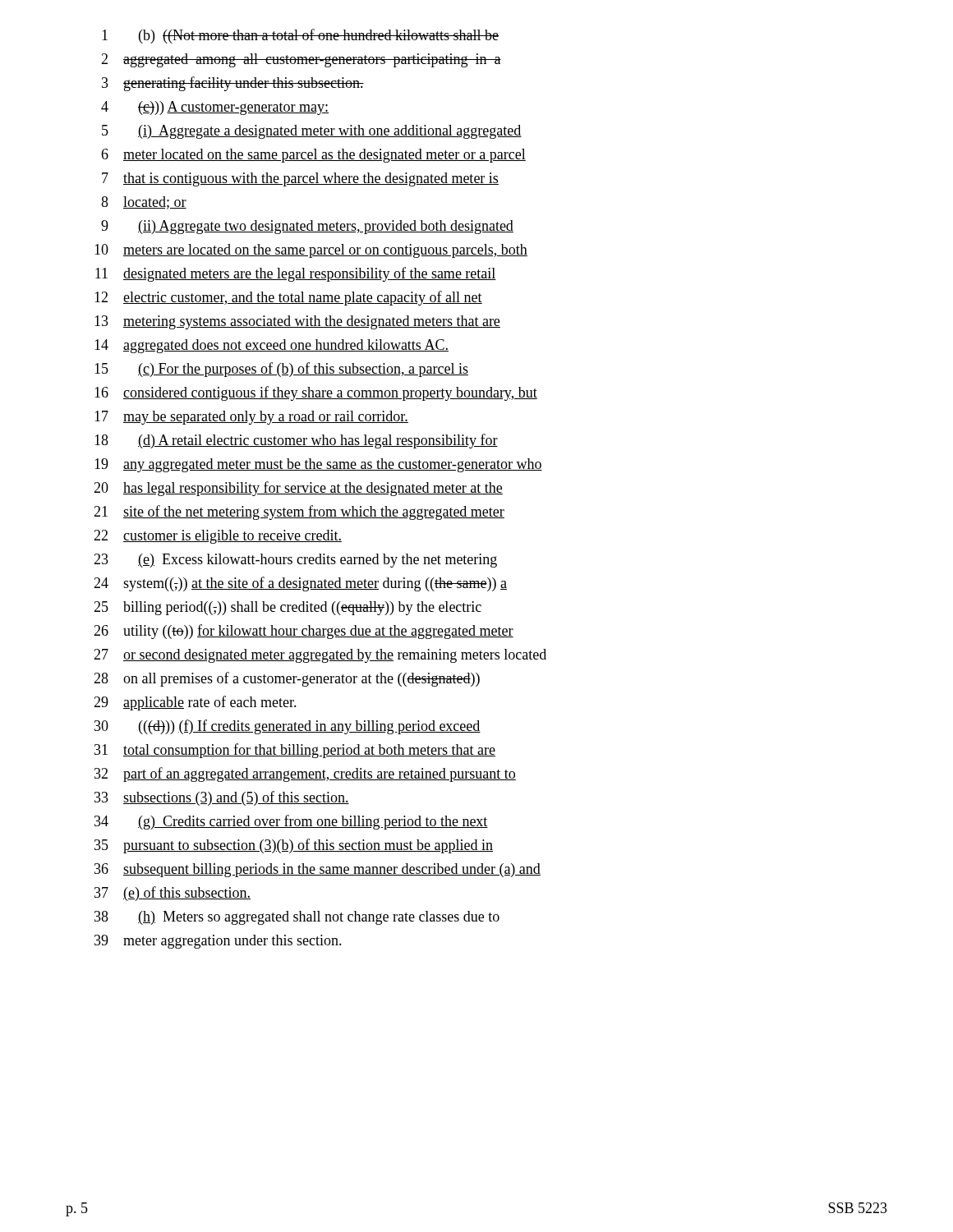This screenshot has height=1232, width=953.
Task: Select the passage starting "32 part of an aggregated arrangement, credits"
Action: [476, 774]
